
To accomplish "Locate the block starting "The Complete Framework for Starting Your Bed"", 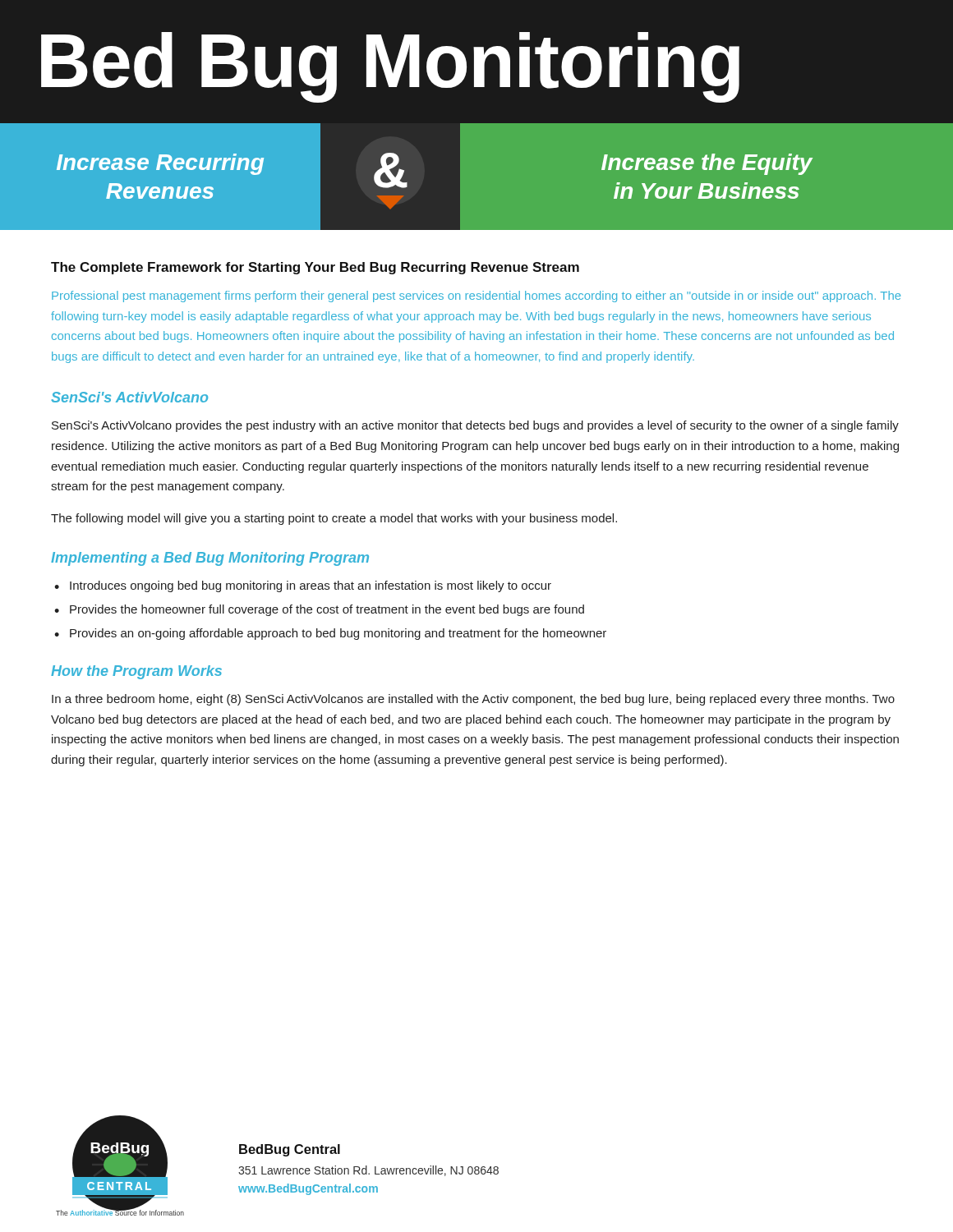I will click(x=476, y=268).
